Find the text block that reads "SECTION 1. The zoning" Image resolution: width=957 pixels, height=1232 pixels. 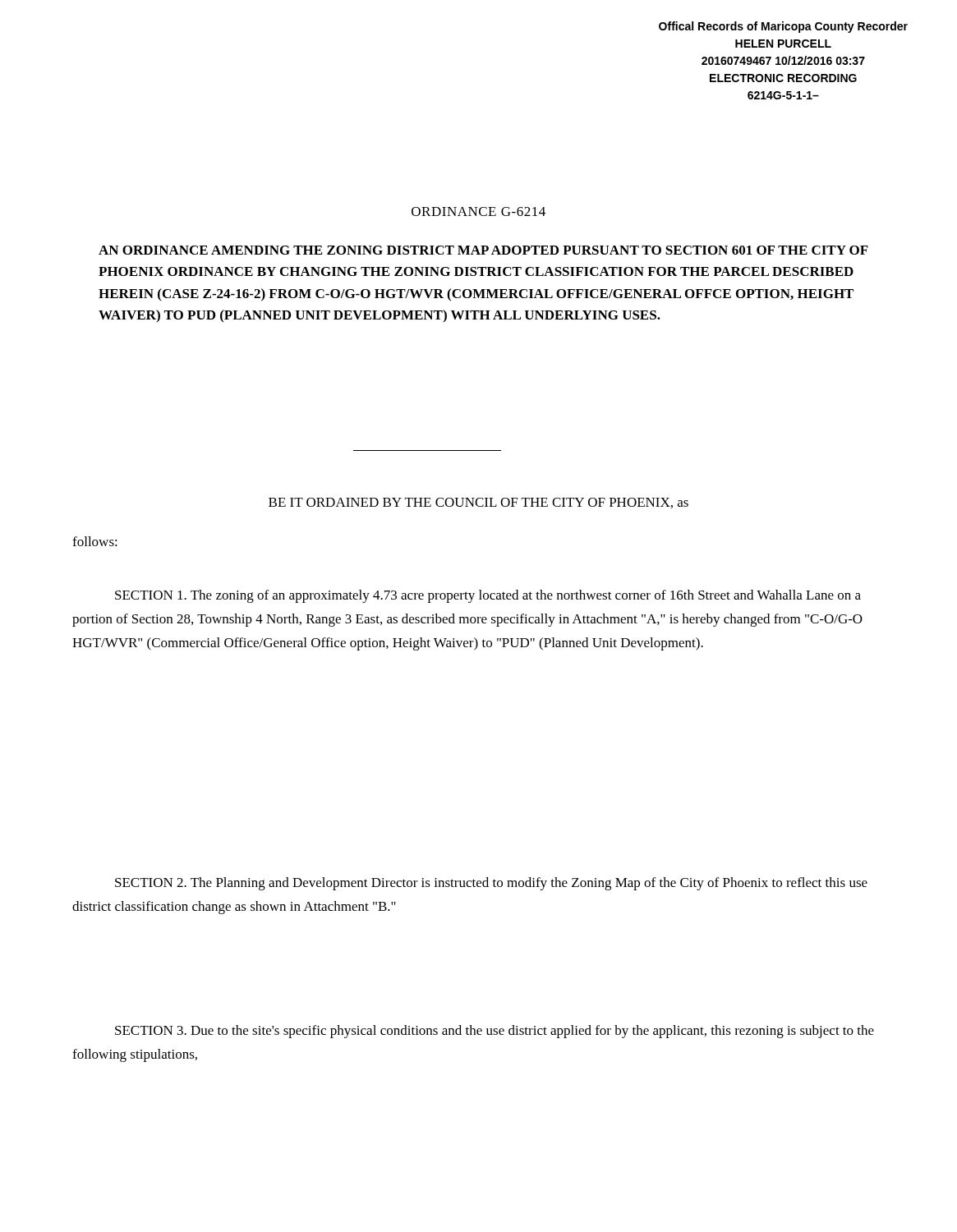467,619
